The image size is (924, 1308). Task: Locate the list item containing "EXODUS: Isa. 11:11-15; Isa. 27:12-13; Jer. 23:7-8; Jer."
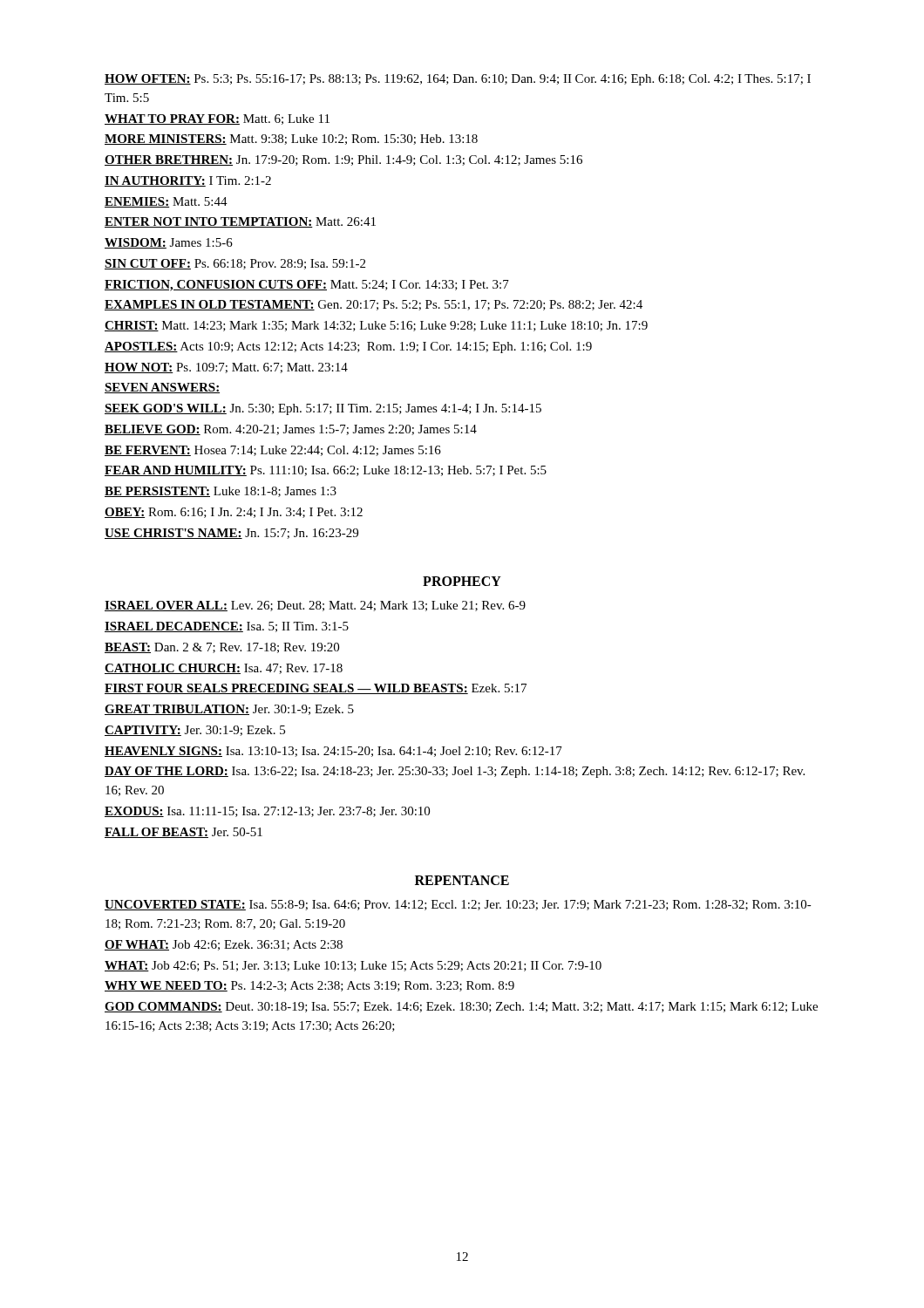(x=268, y=811)
